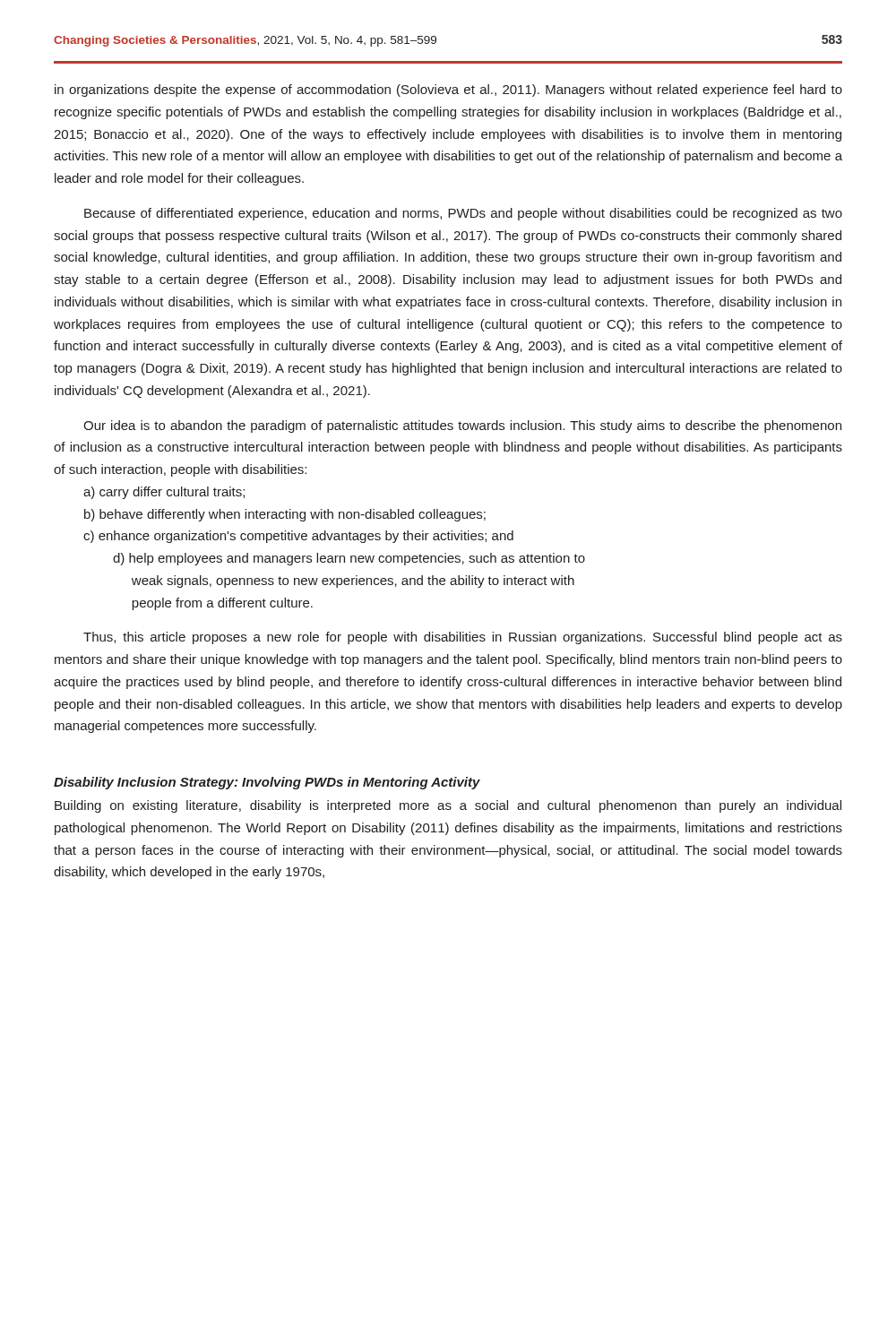Viewport: 896px width, 1344px height.
Task: Locate the text block starting "Disability Inclusion Strategy: Involving PWDs in"
Action: 267,782
